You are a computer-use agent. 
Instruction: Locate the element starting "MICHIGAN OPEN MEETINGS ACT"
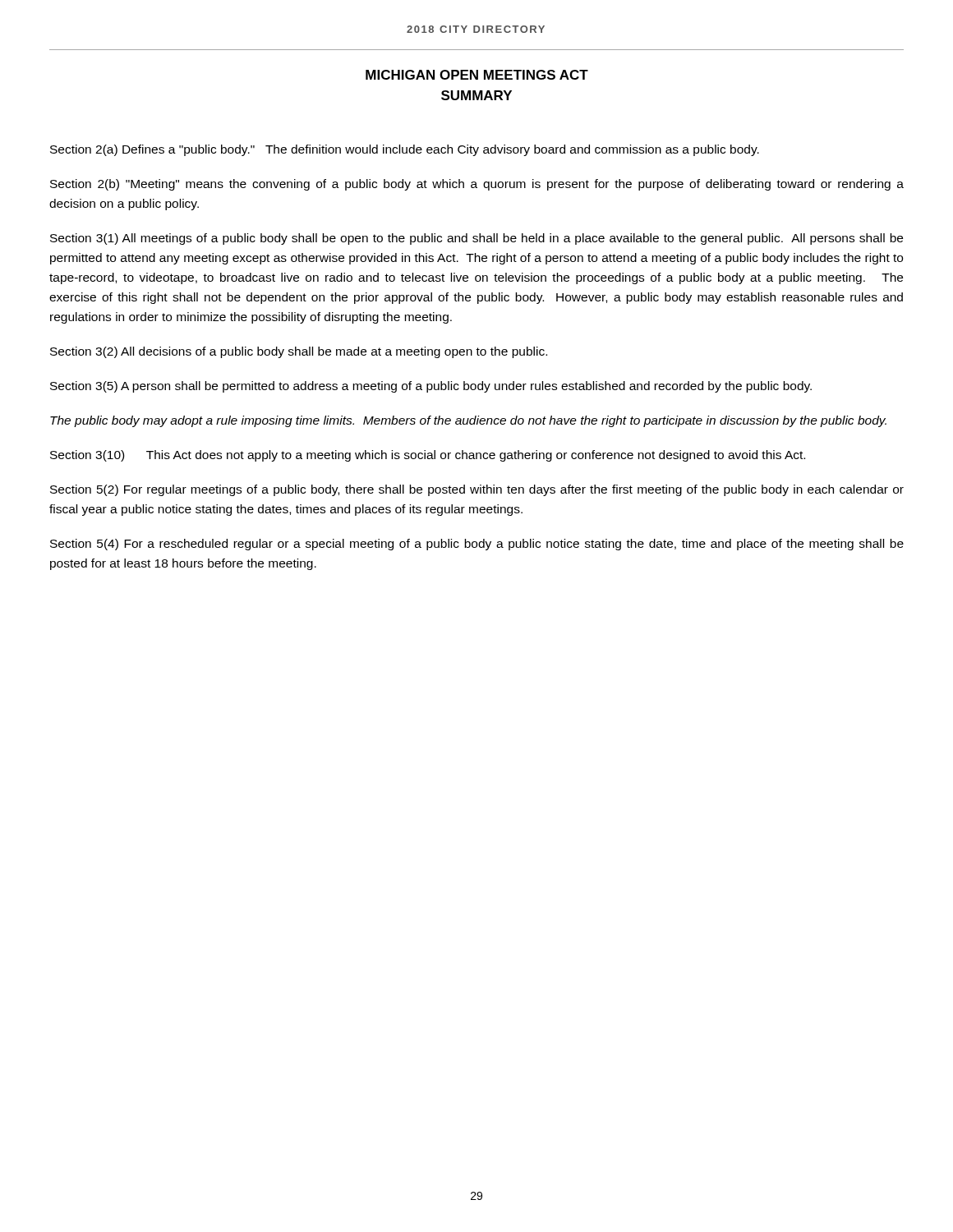476,86
